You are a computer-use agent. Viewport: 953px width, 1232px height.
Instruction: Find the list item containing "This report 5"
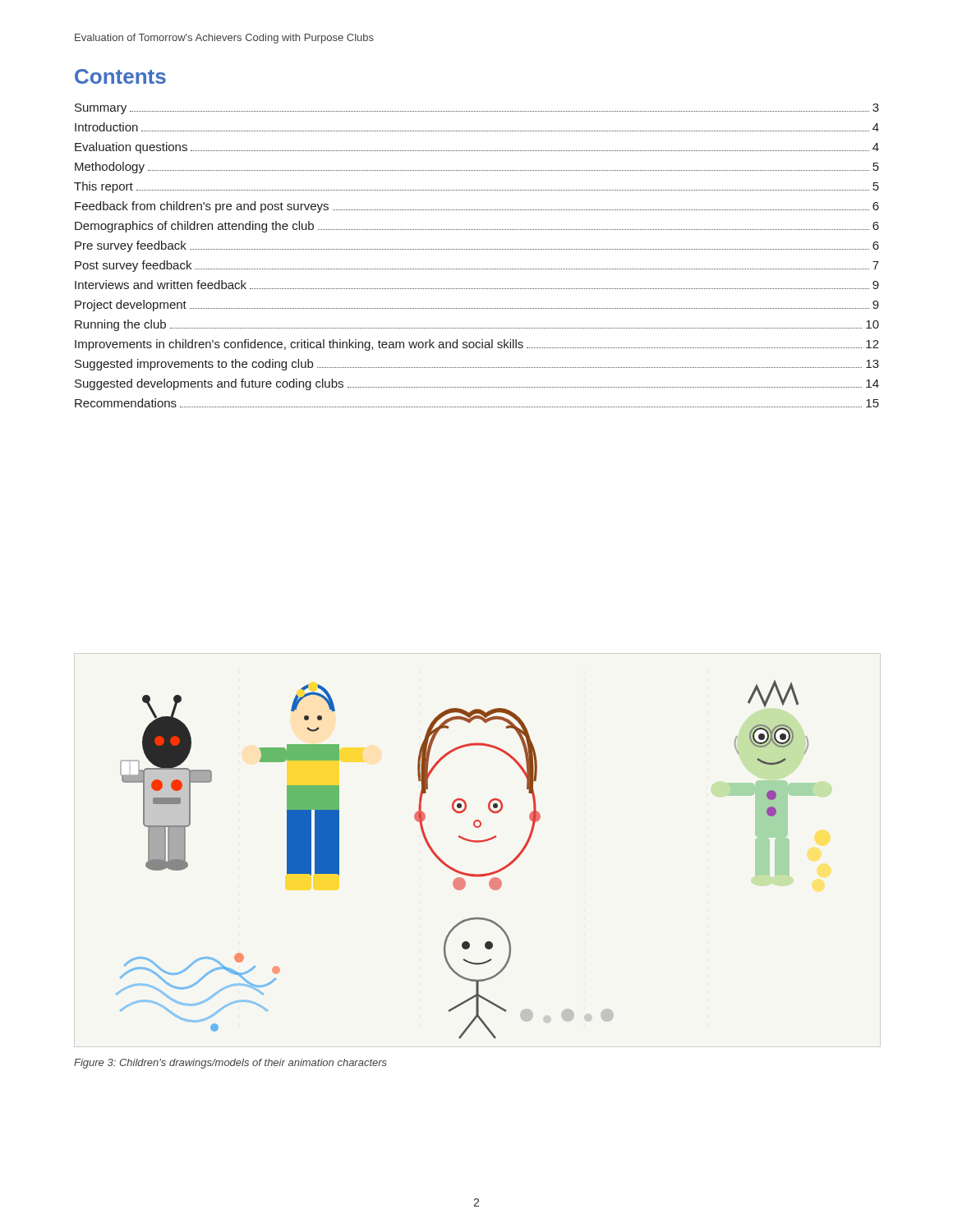(476, 186)
